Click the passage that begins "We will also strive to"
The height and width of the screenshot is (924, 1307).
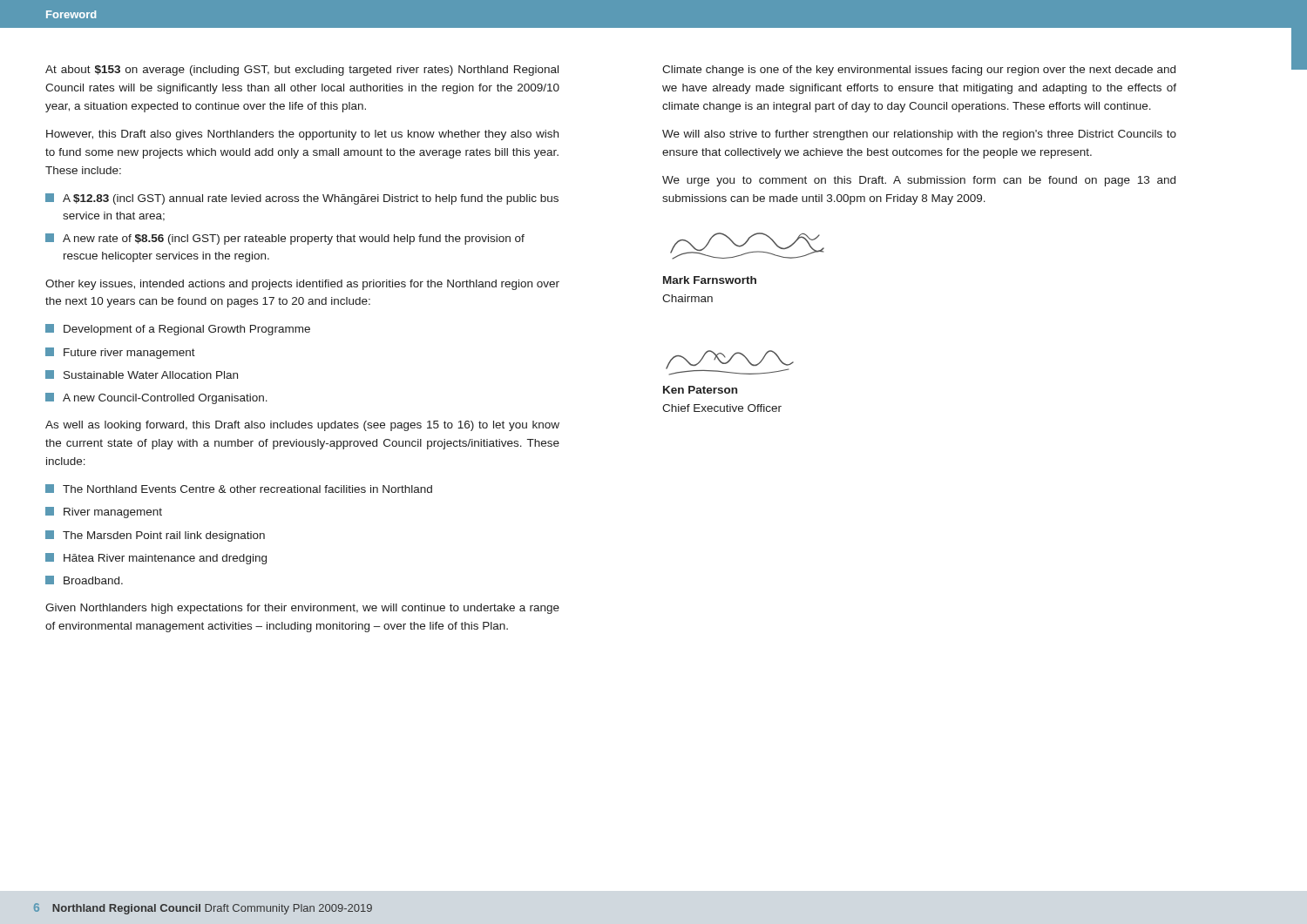[x=919, y=143]
